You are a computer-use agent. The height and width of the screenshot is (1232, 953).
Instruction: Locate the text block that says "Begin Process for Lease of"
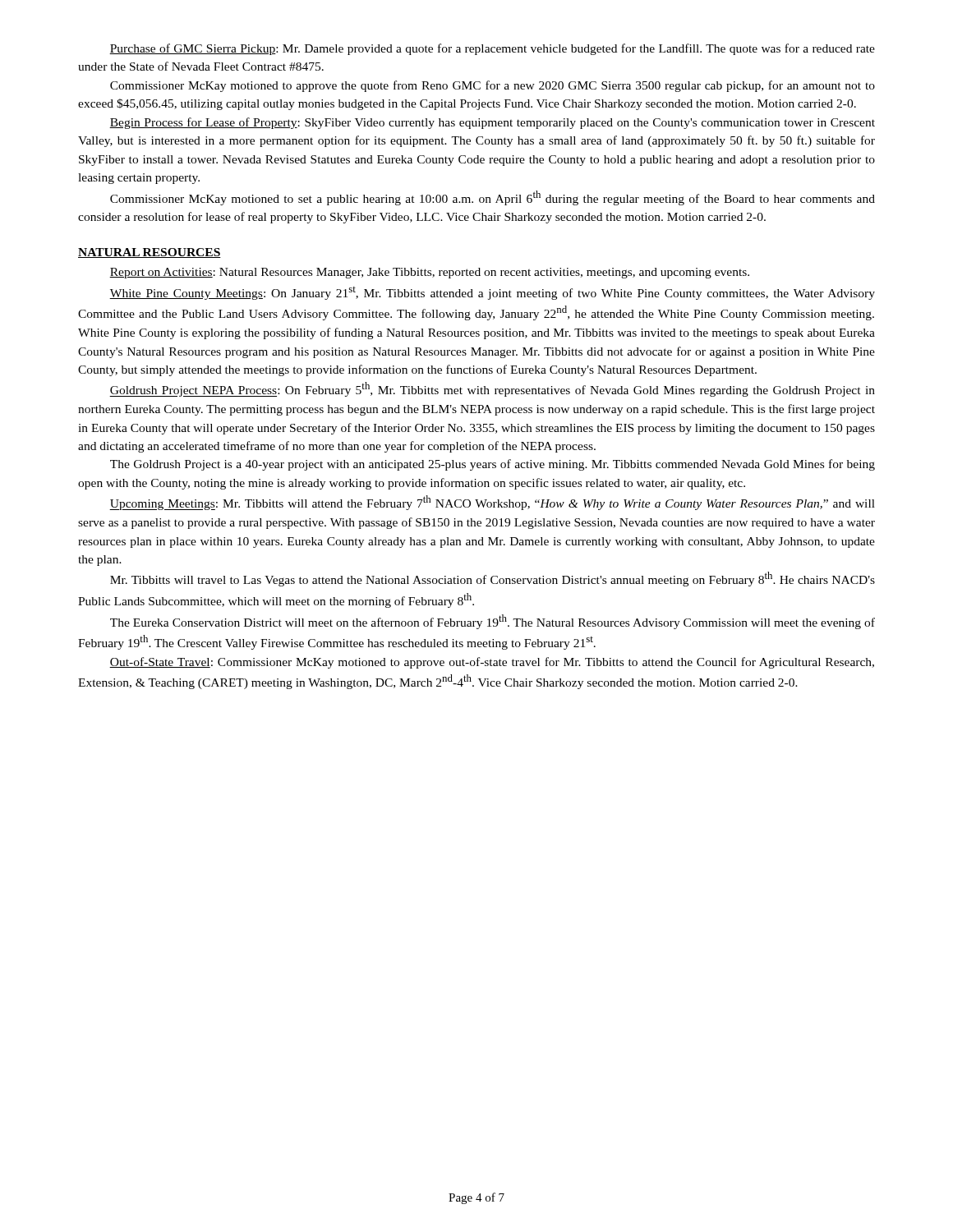[x=476, y=150]
